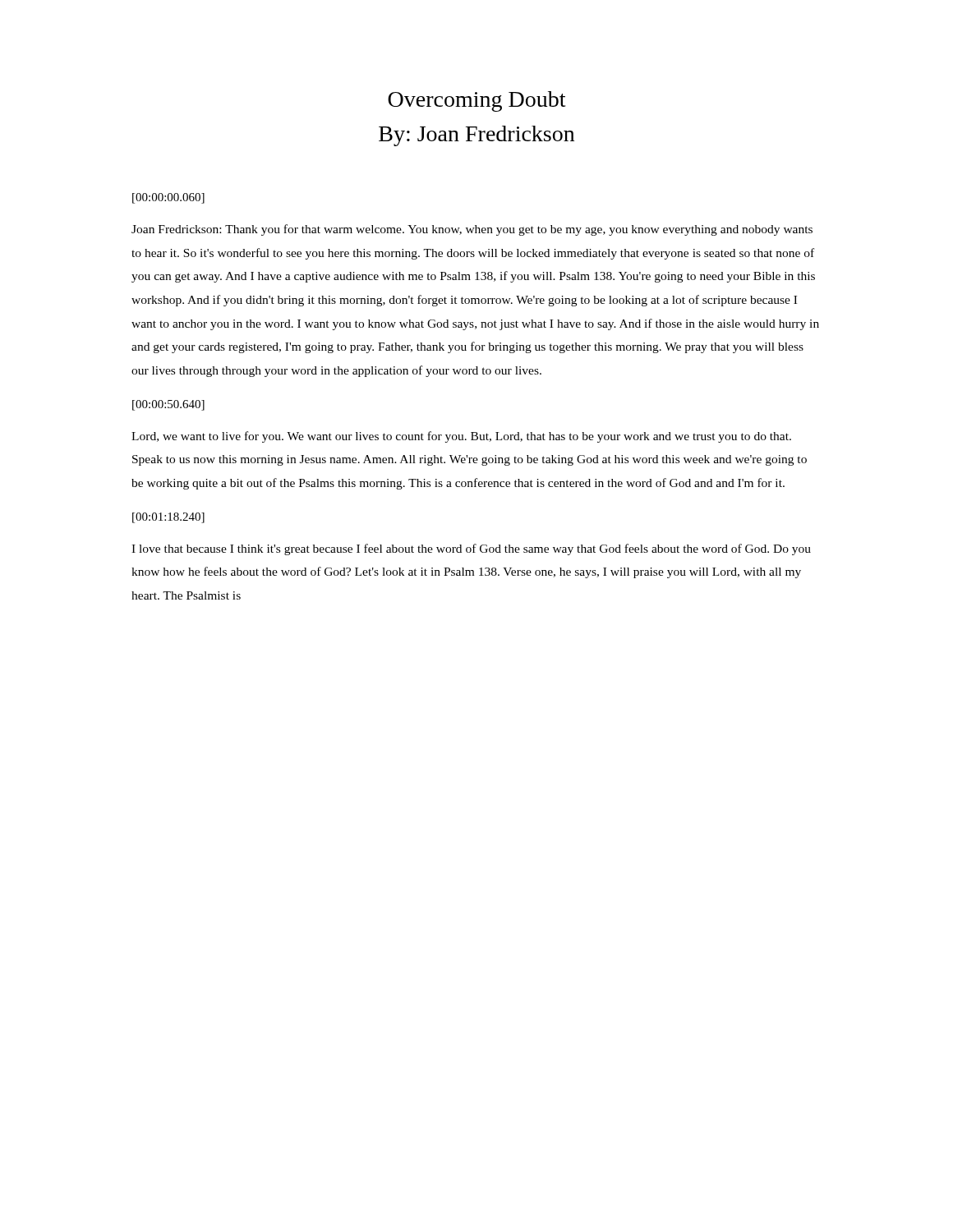Navigate to the element starting "Lord, we want to live for"

[469, 459]
